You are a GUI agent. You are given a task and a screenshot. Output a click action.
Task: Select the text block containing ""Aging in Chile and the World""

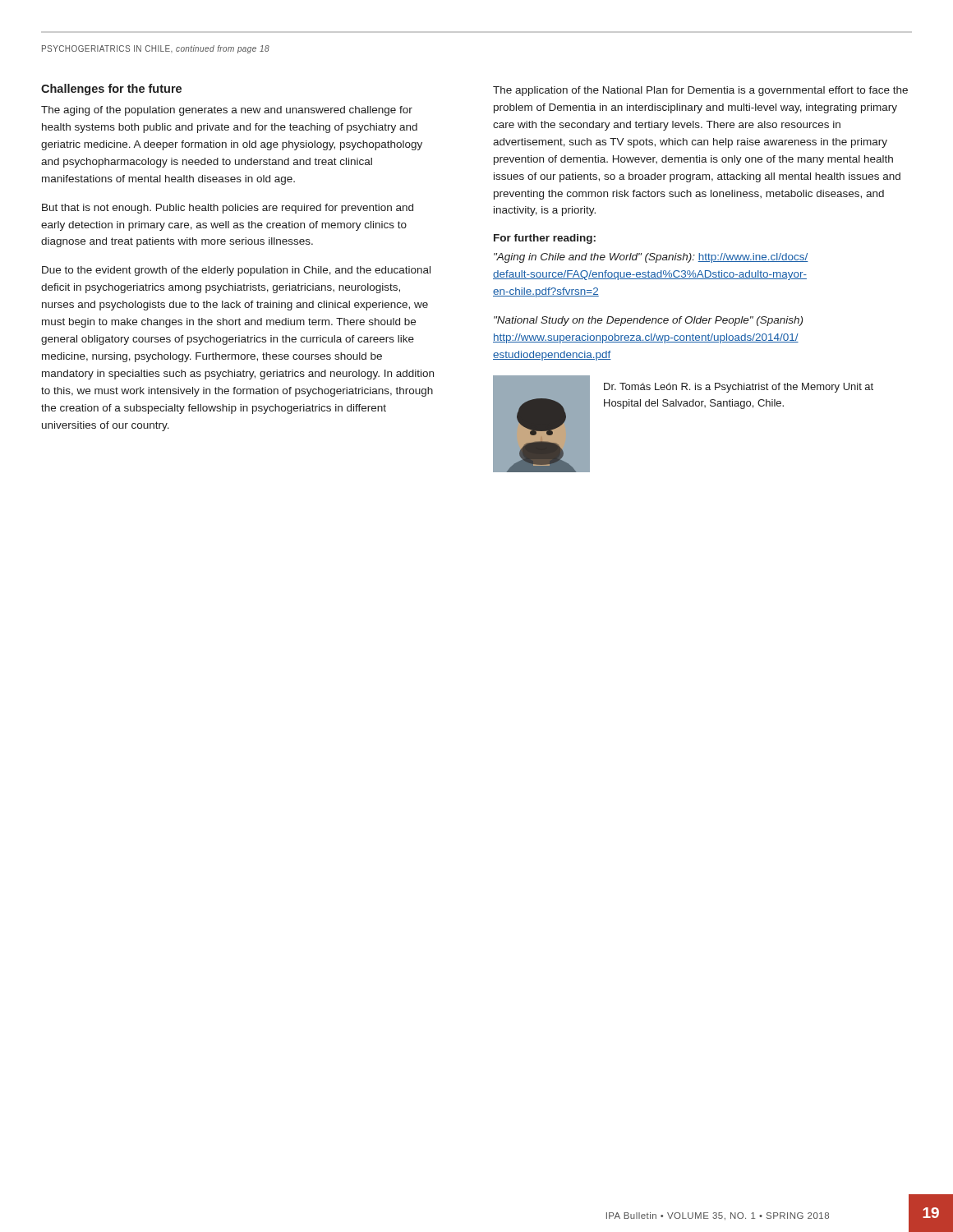point(650,274)
